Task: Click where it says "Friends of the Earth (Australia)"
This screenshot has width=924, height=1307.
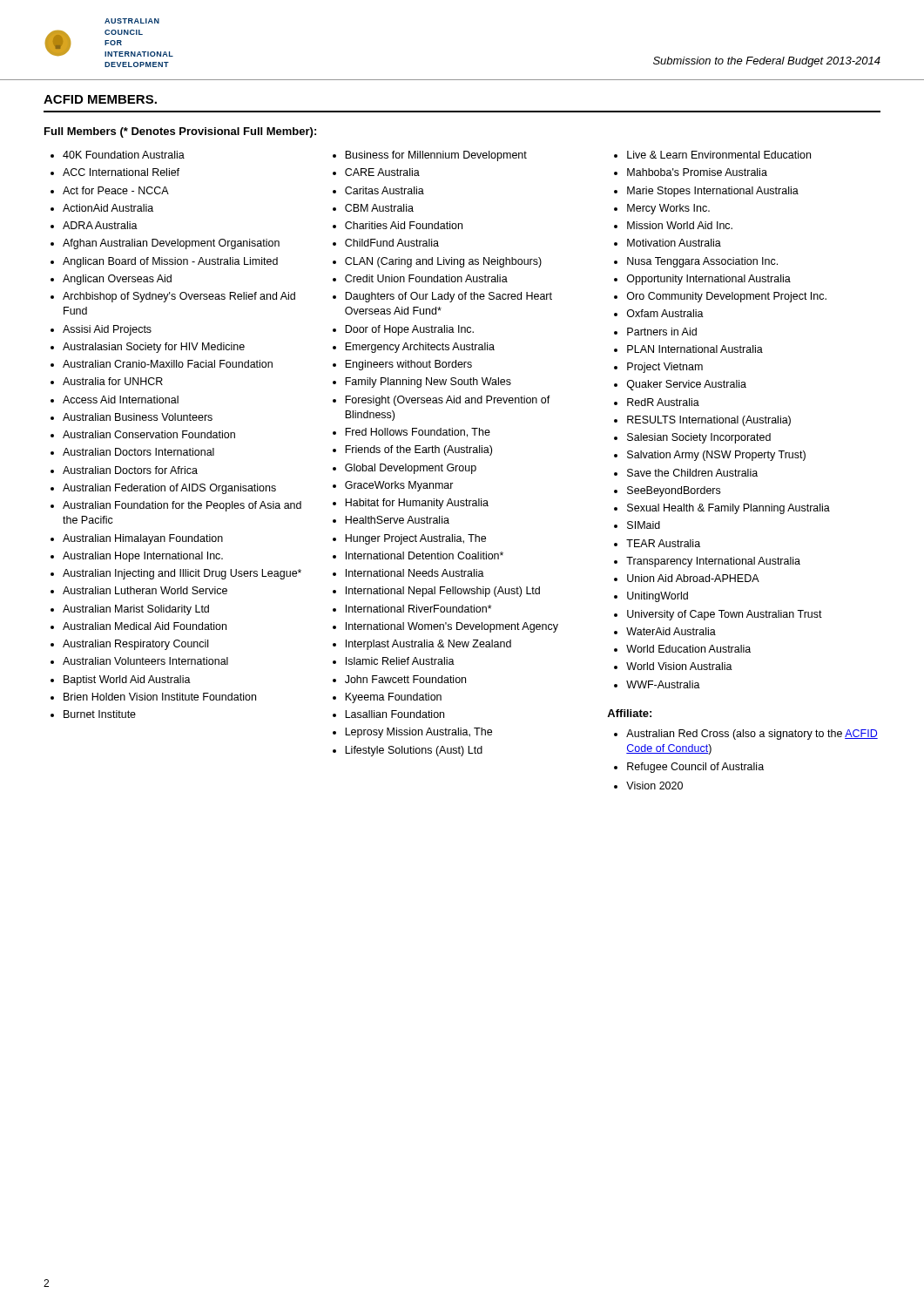Action: click(x=419, y=450)
